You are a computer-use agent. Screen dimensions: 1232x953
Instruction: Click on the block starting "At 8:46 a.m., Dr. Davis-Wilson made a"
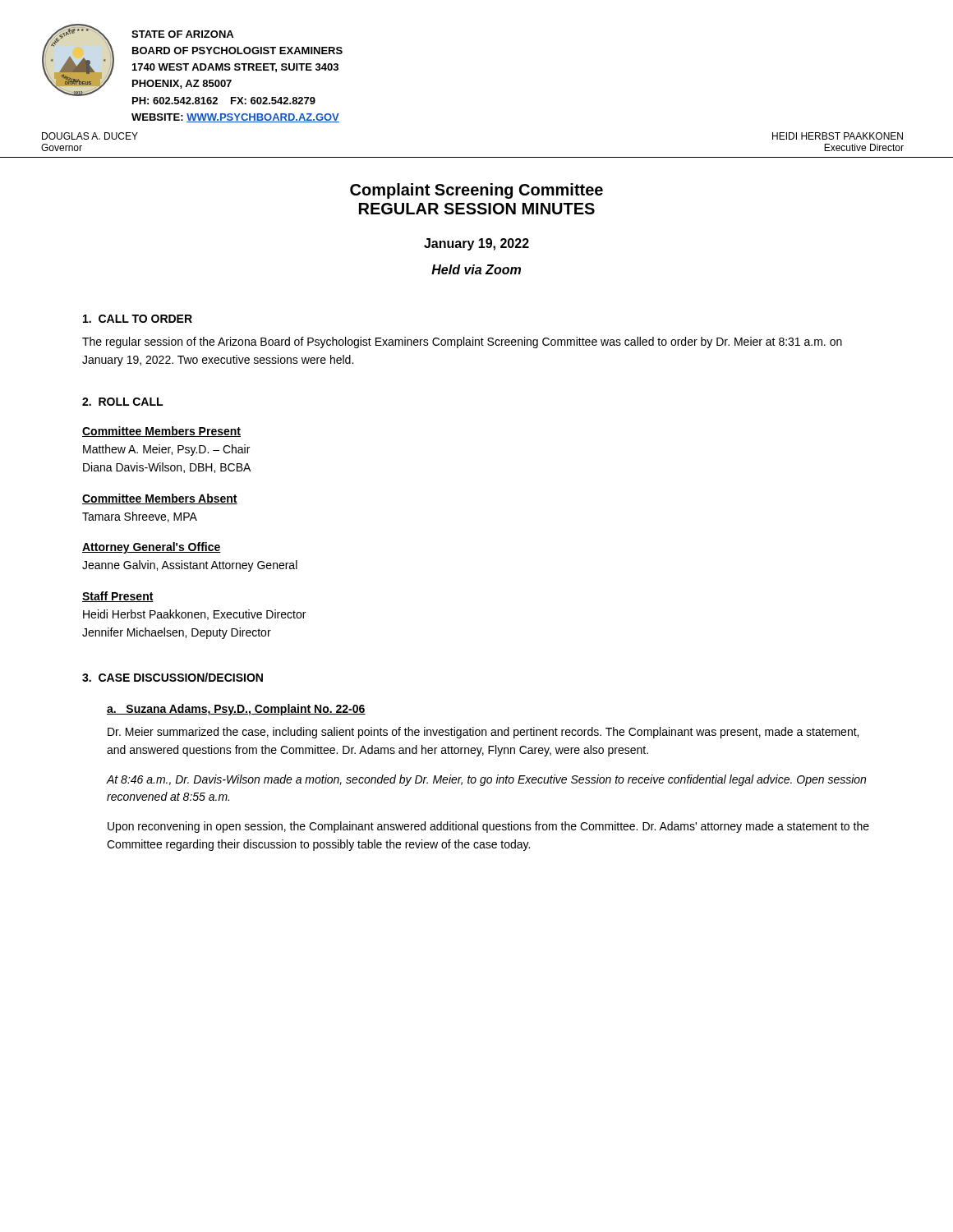487,788
